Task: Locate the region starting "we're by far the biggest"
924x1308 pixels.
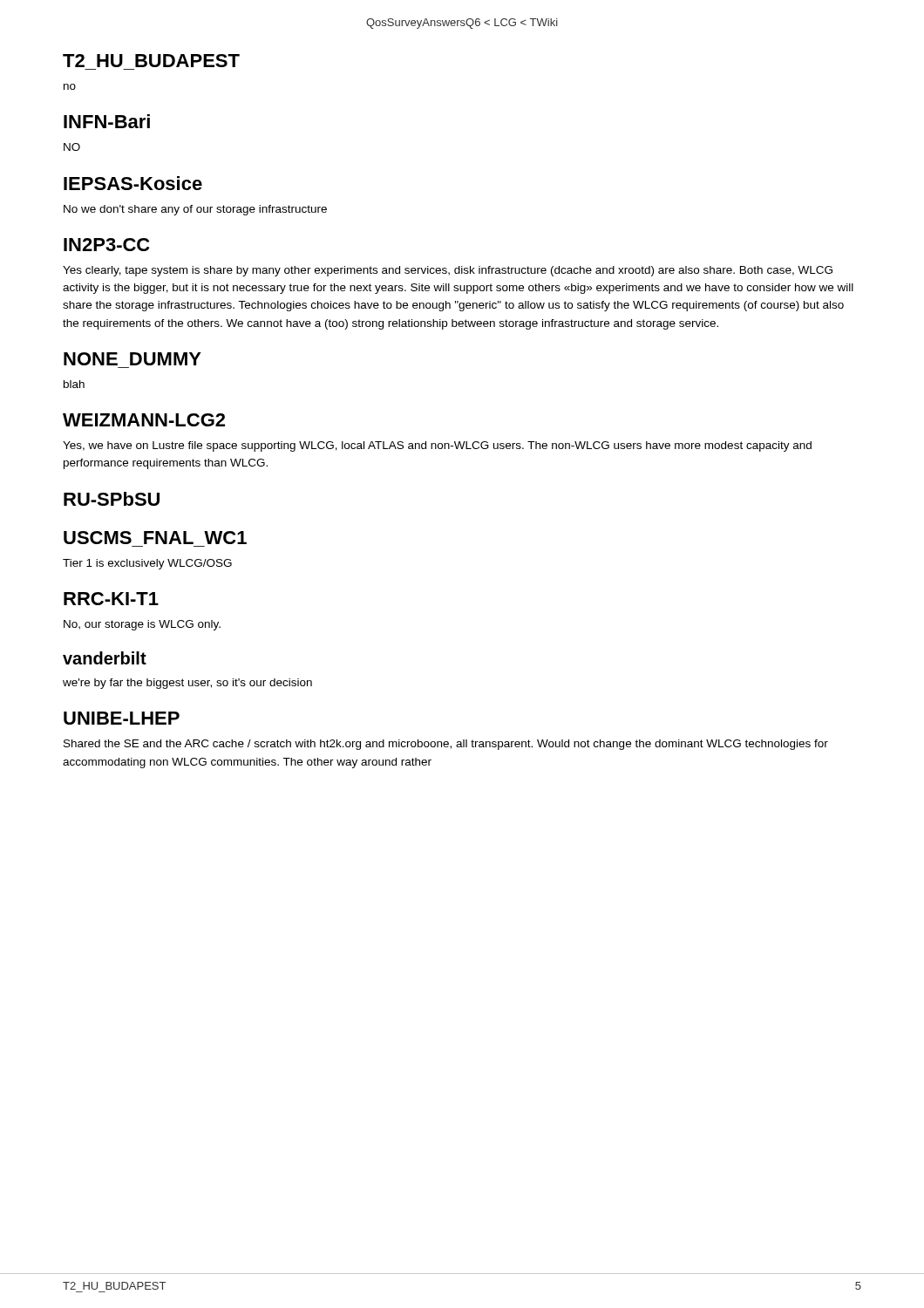Action: coord(188,682)
